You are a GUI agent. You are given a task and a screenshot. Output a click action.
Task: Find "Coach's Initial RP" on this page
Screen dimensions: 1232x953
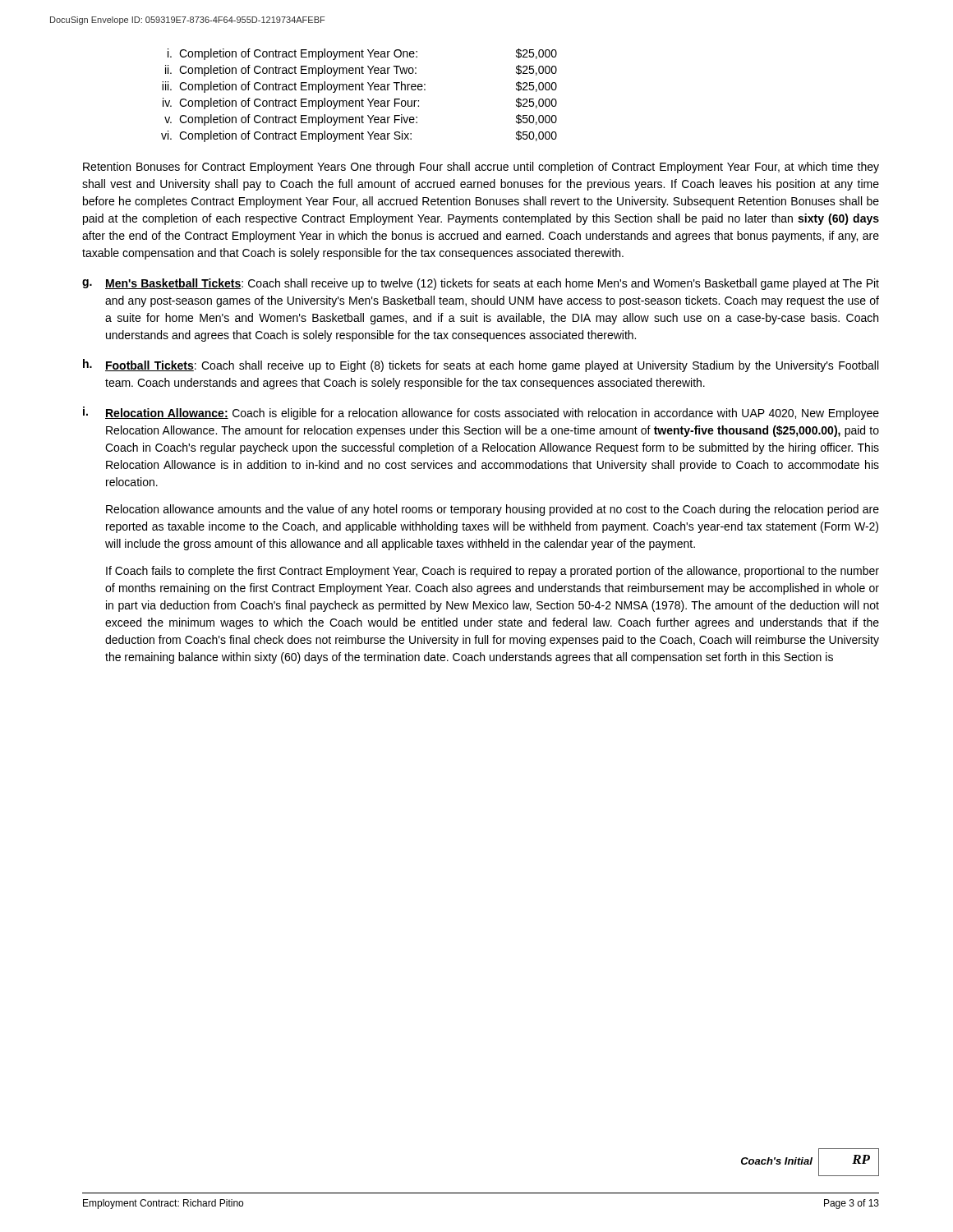pos(810,1162)
